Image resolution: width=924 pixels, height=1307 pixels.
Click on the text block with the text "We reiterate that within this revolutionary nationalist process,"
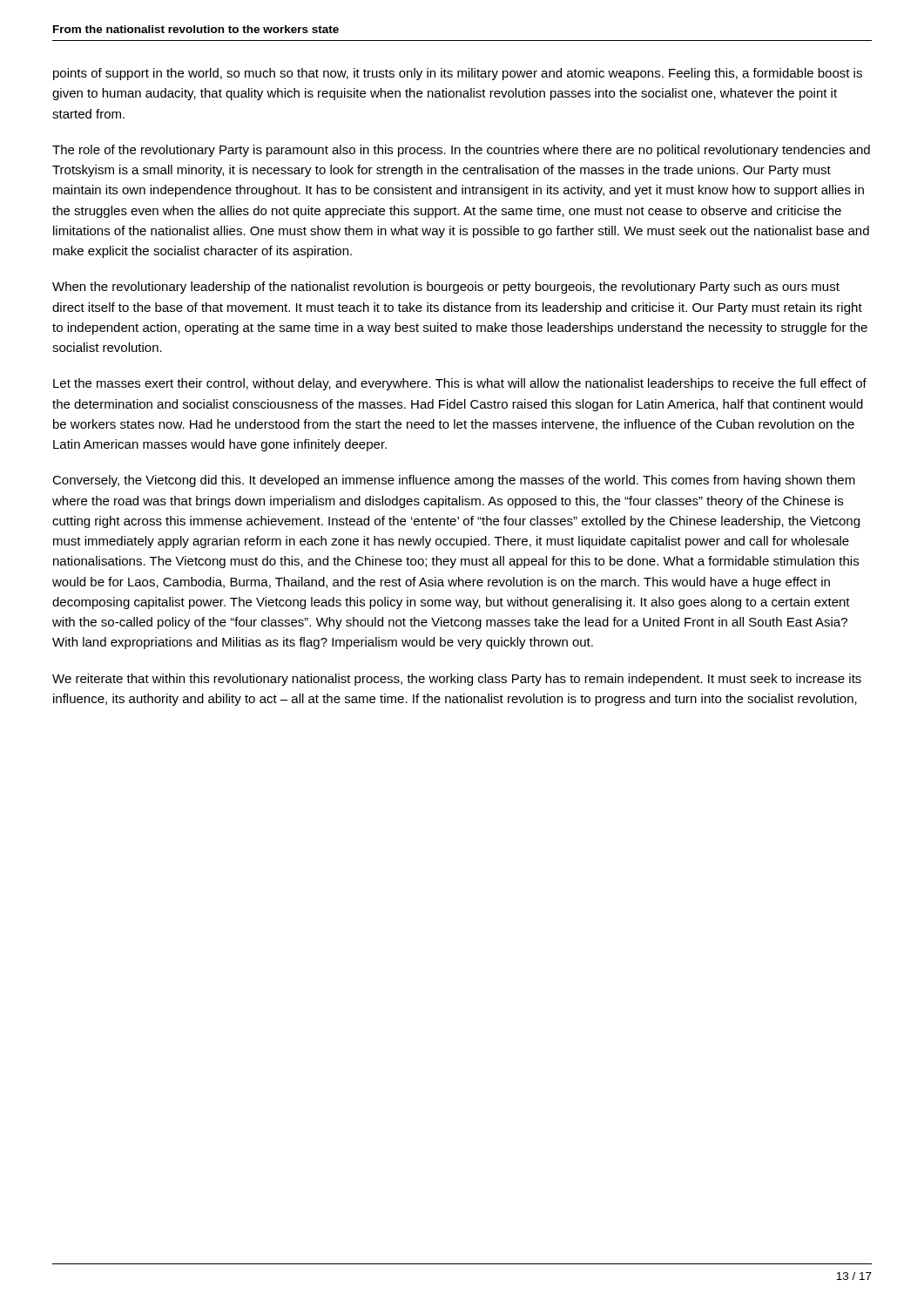coord(457,688)
